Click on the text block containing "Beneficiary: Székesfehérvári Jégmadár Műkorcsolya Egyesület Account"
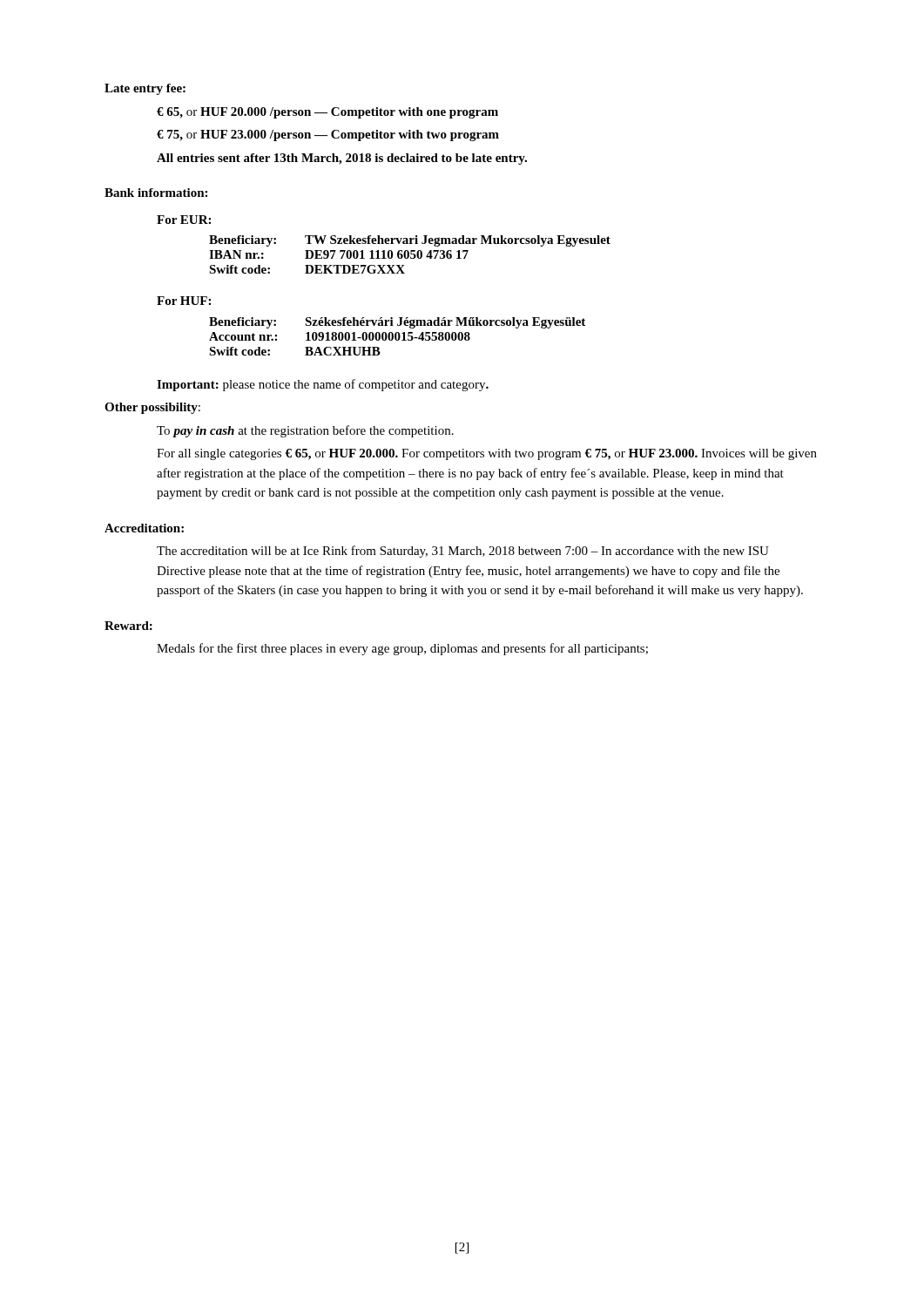924x1307 pixels. click(514, 336)
